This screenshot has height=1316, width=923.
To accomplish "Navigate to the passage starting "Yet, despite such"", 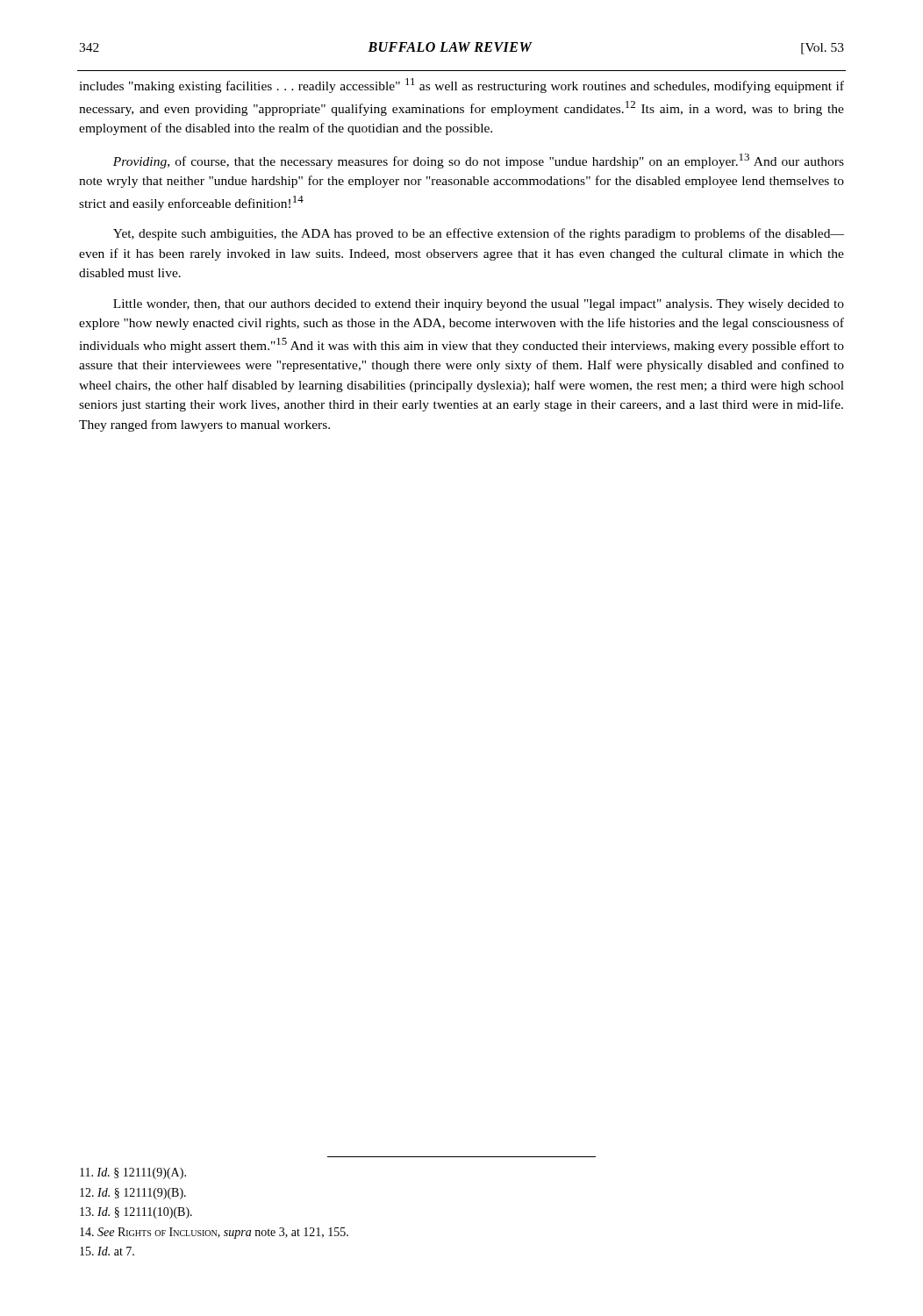I will 462,254.
